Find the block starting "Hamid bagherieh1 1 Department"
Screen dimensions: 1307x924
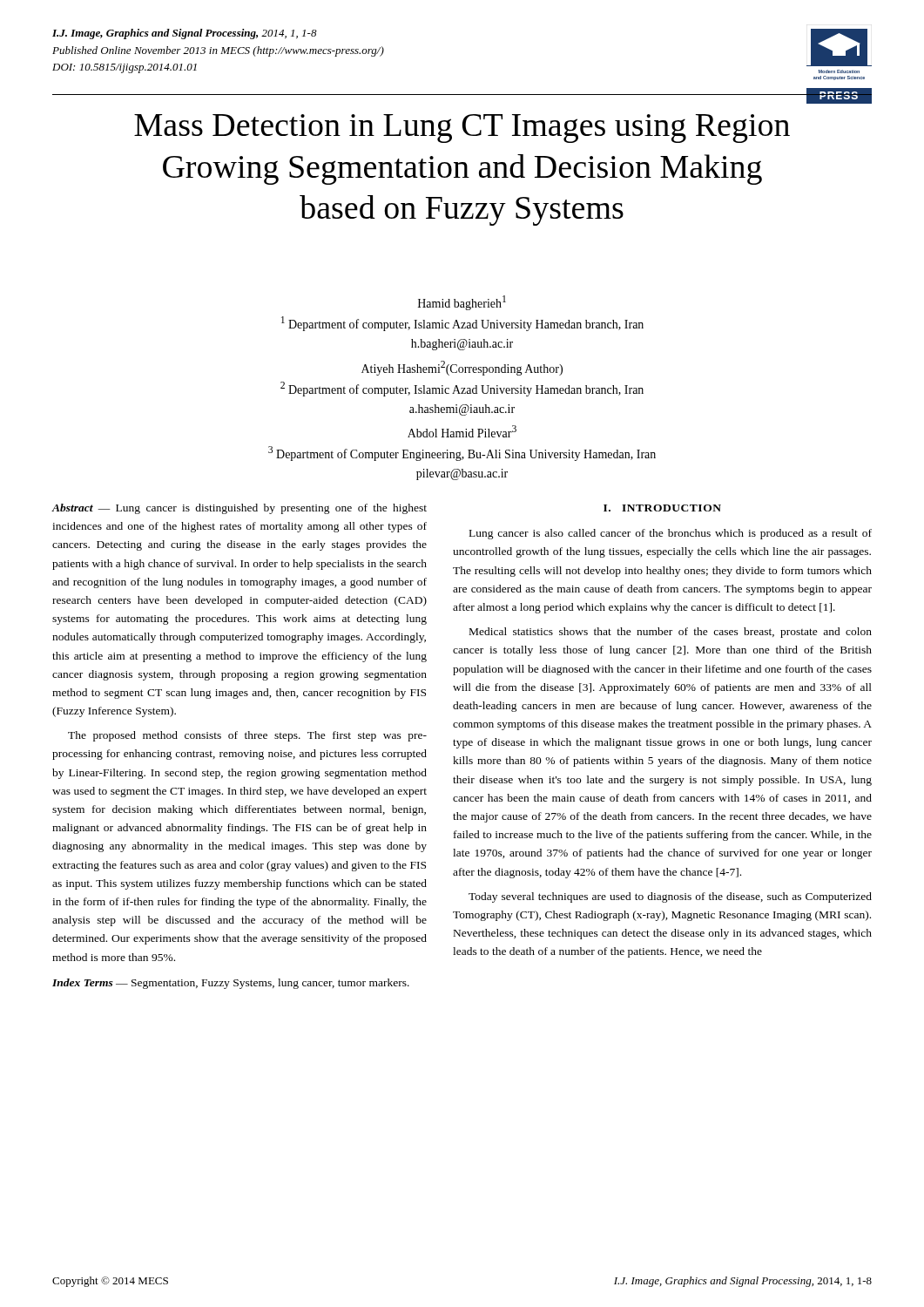(462, 323)
